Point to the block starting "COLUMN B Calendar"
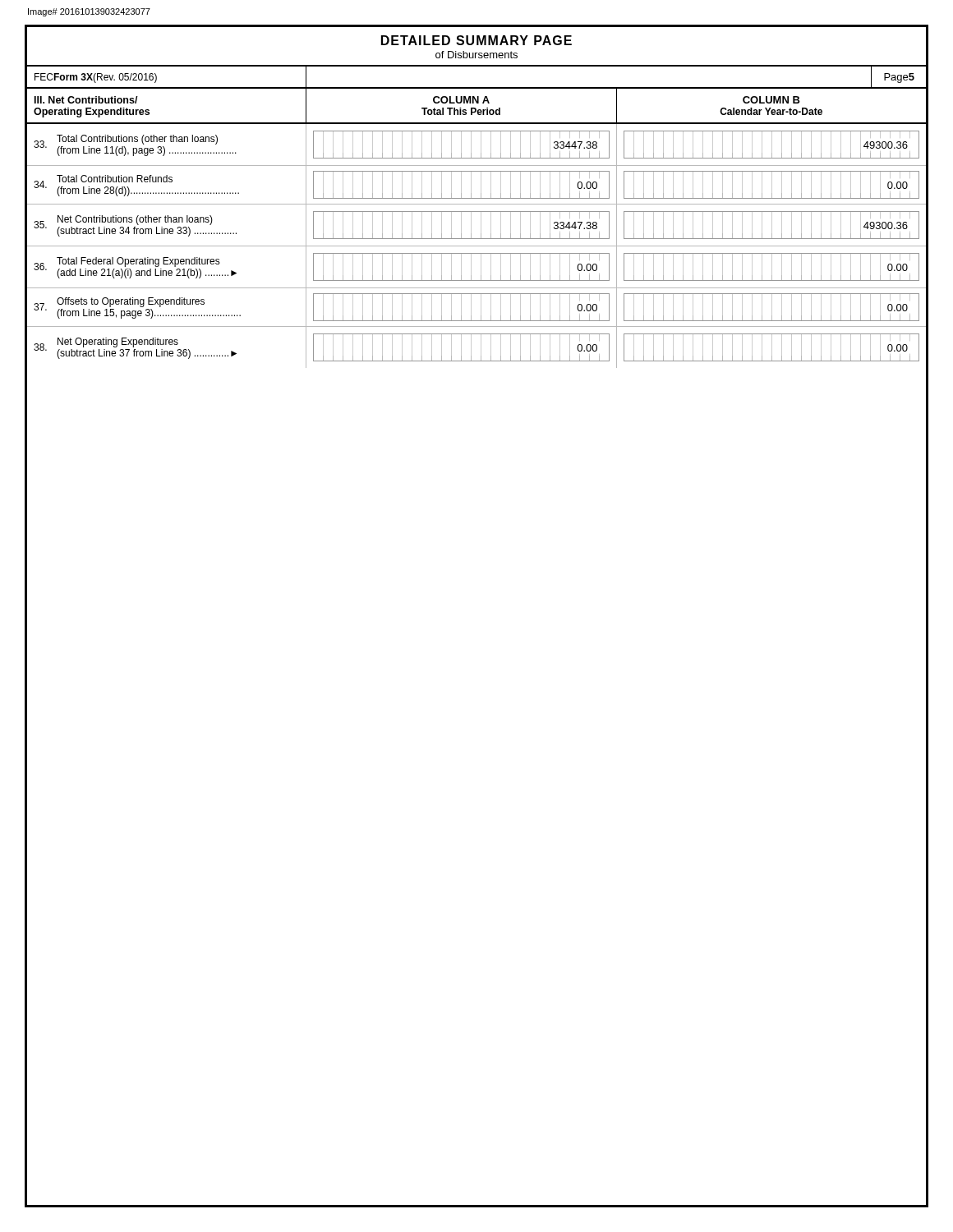Screen dimensions: 1232x953 [771, 106]
